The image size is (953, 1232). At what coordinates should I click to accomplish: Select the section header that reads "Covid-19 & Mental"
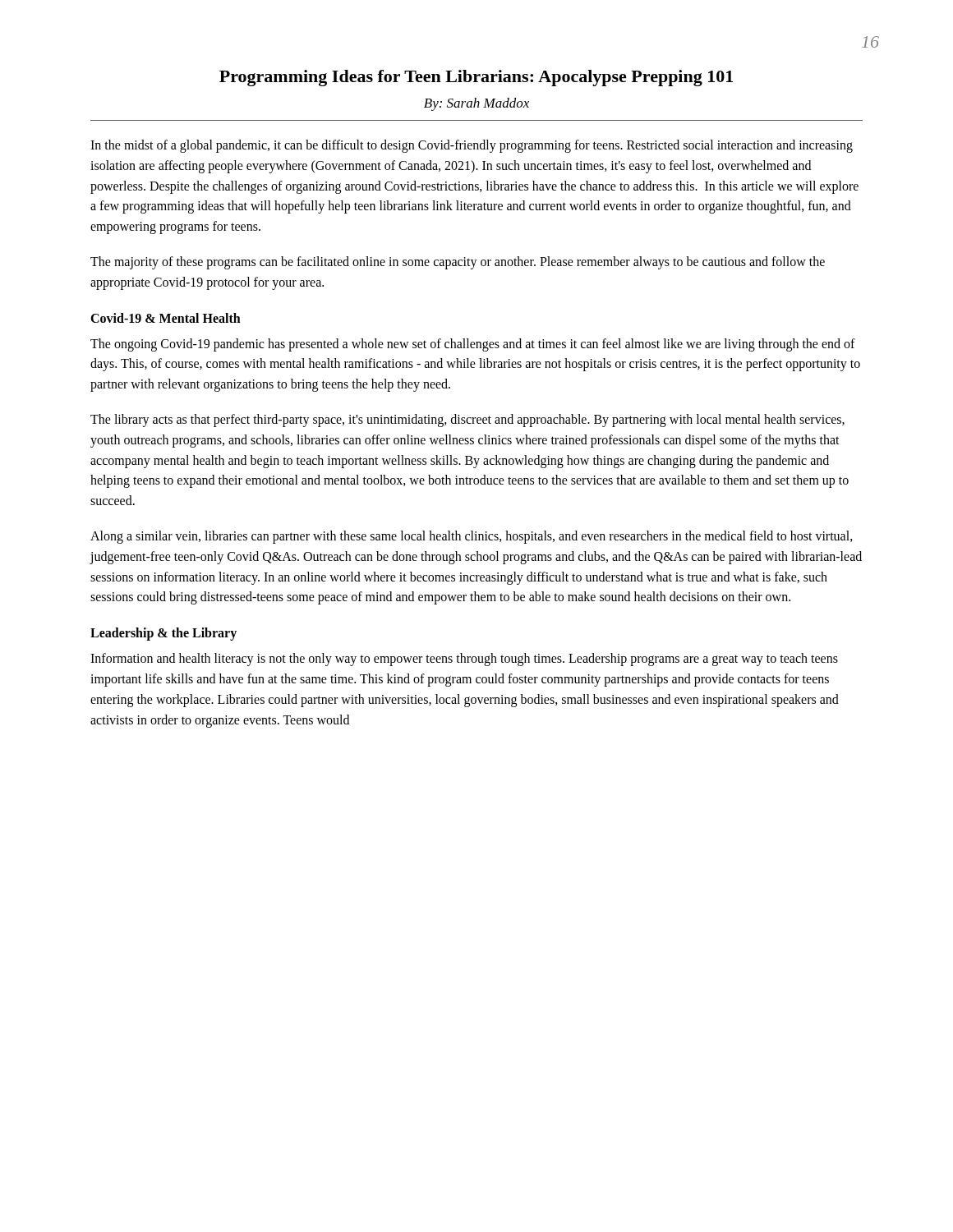pos(165,318)
